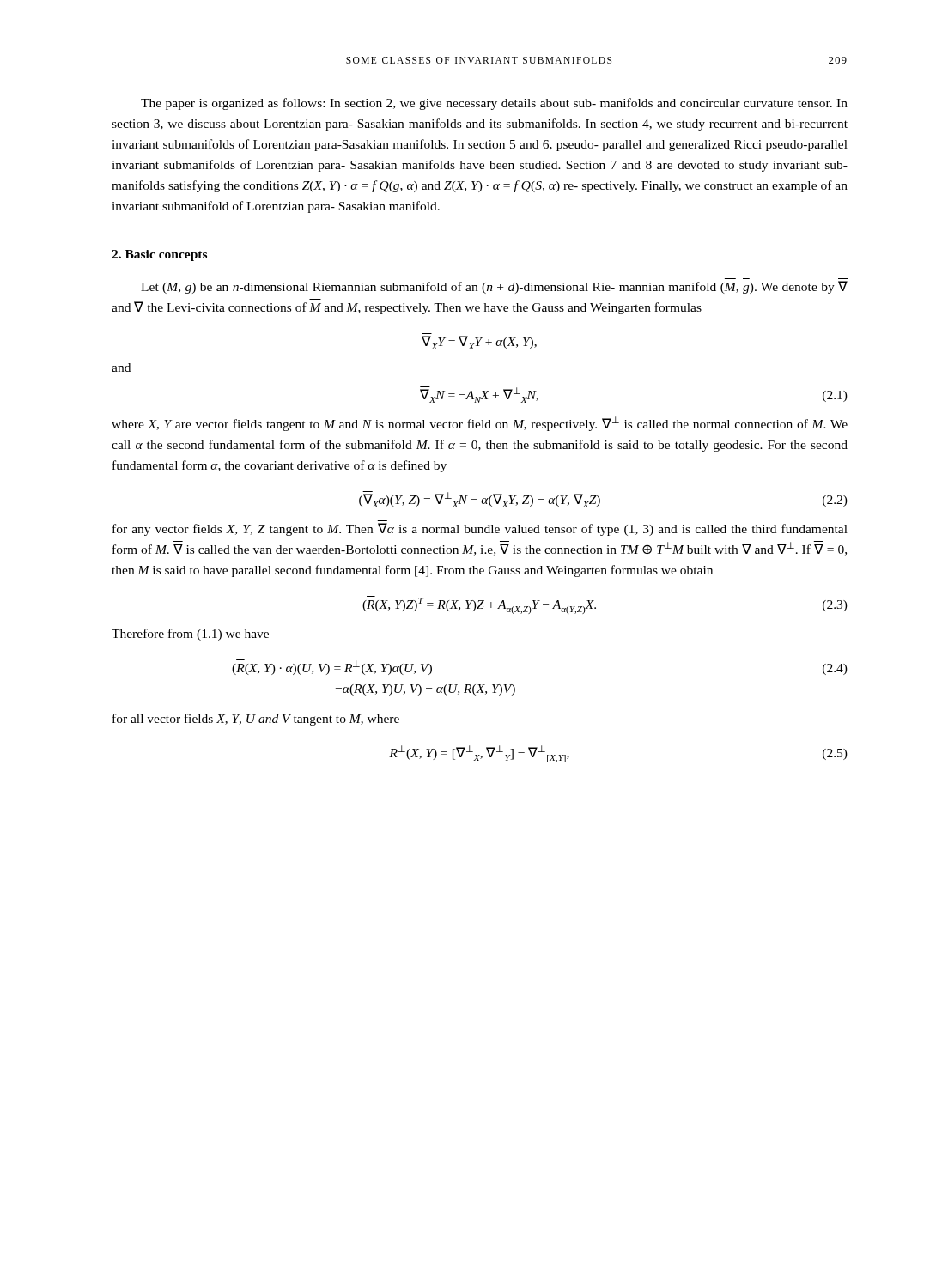Locate the passage starting "∇XY = ∇XY + α(X, Y),"
Screen dimensions: 1288x942
point(480,342)
